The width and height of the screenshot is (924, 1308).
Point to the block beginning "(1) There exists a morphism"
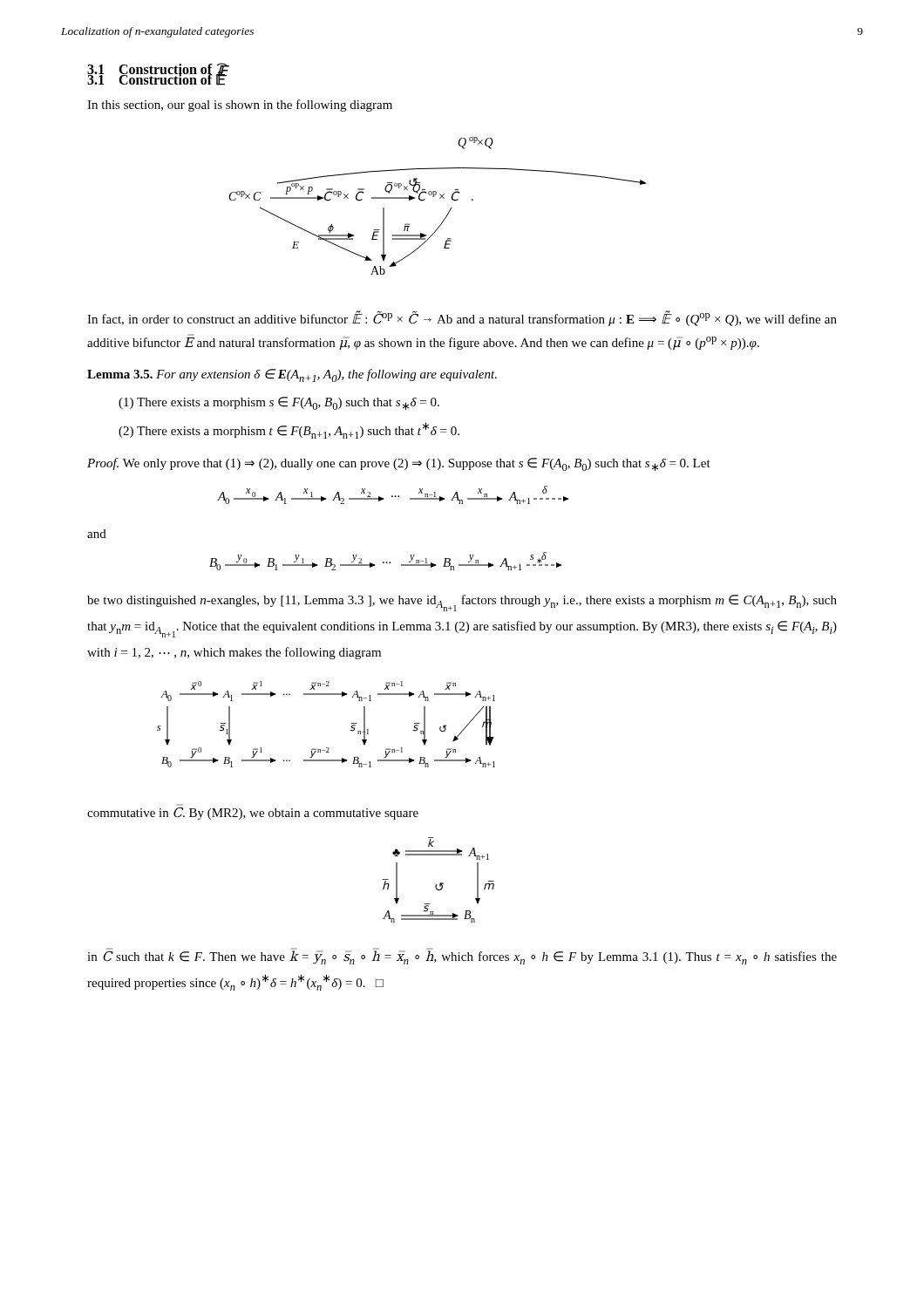(279, 404)
